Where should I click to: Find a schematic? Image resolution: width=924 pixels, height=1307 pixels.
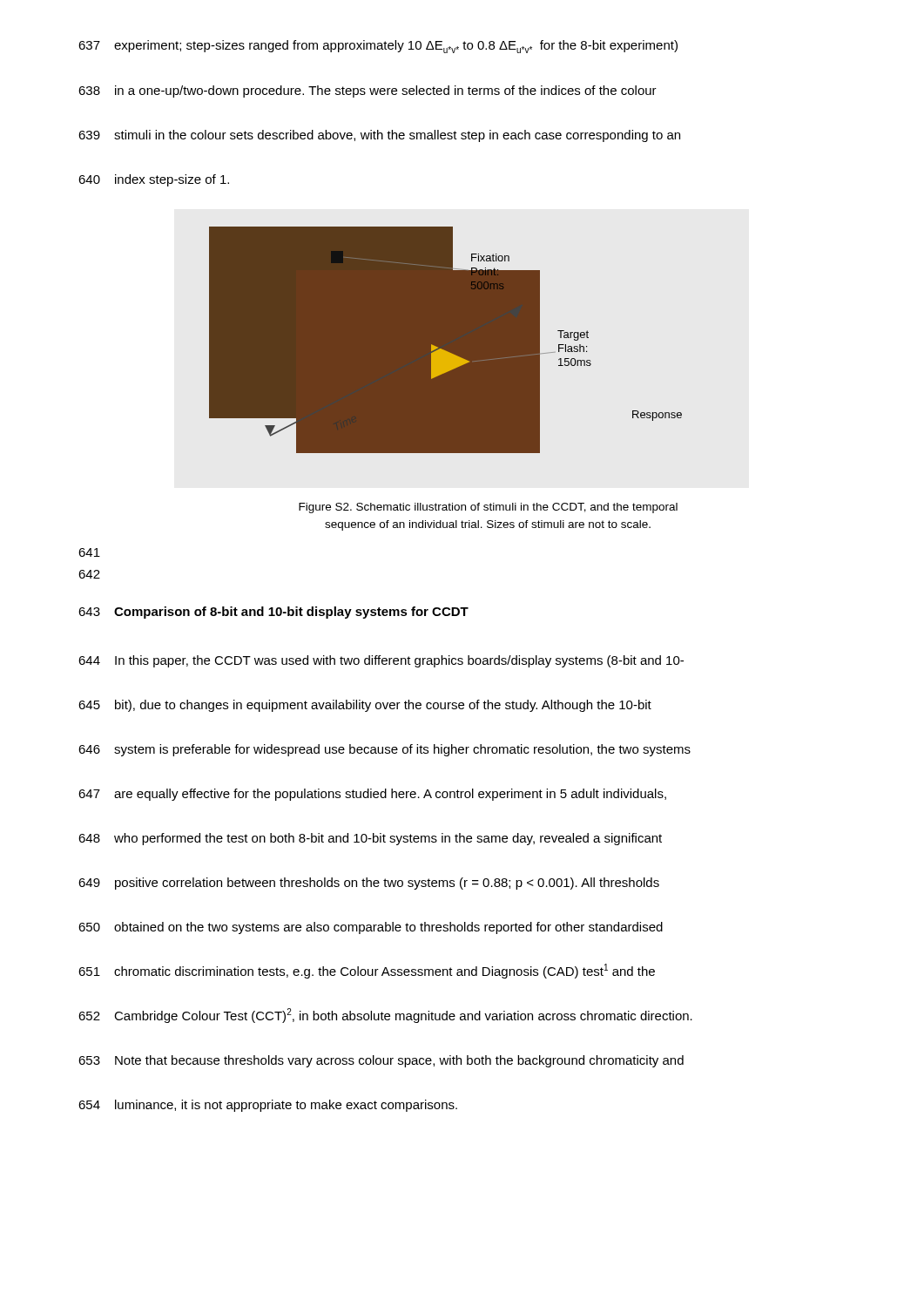point(506,353)
